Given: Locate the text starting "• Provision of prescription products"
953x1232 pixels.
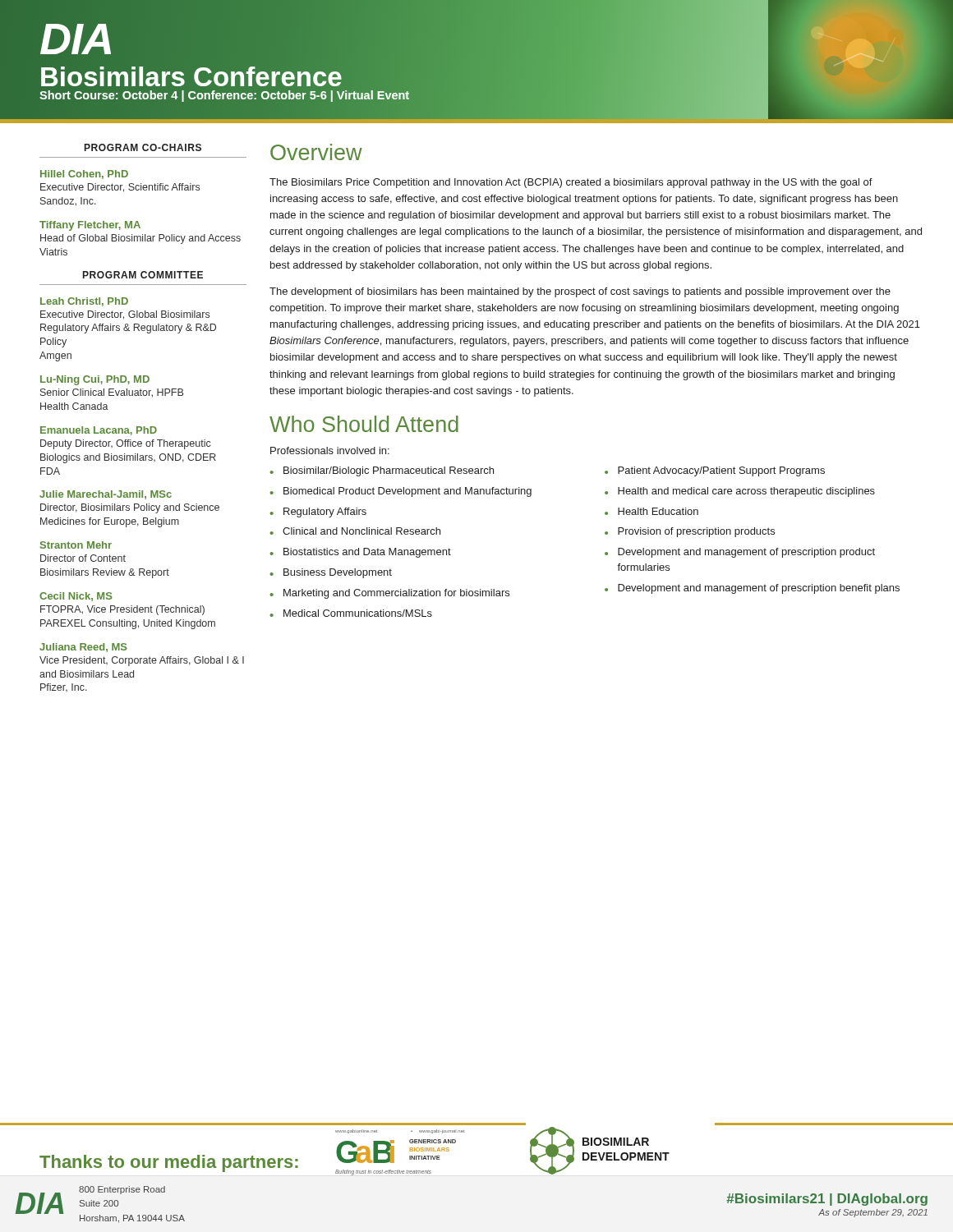Looking at the screenshot, I should click(690, 532).
